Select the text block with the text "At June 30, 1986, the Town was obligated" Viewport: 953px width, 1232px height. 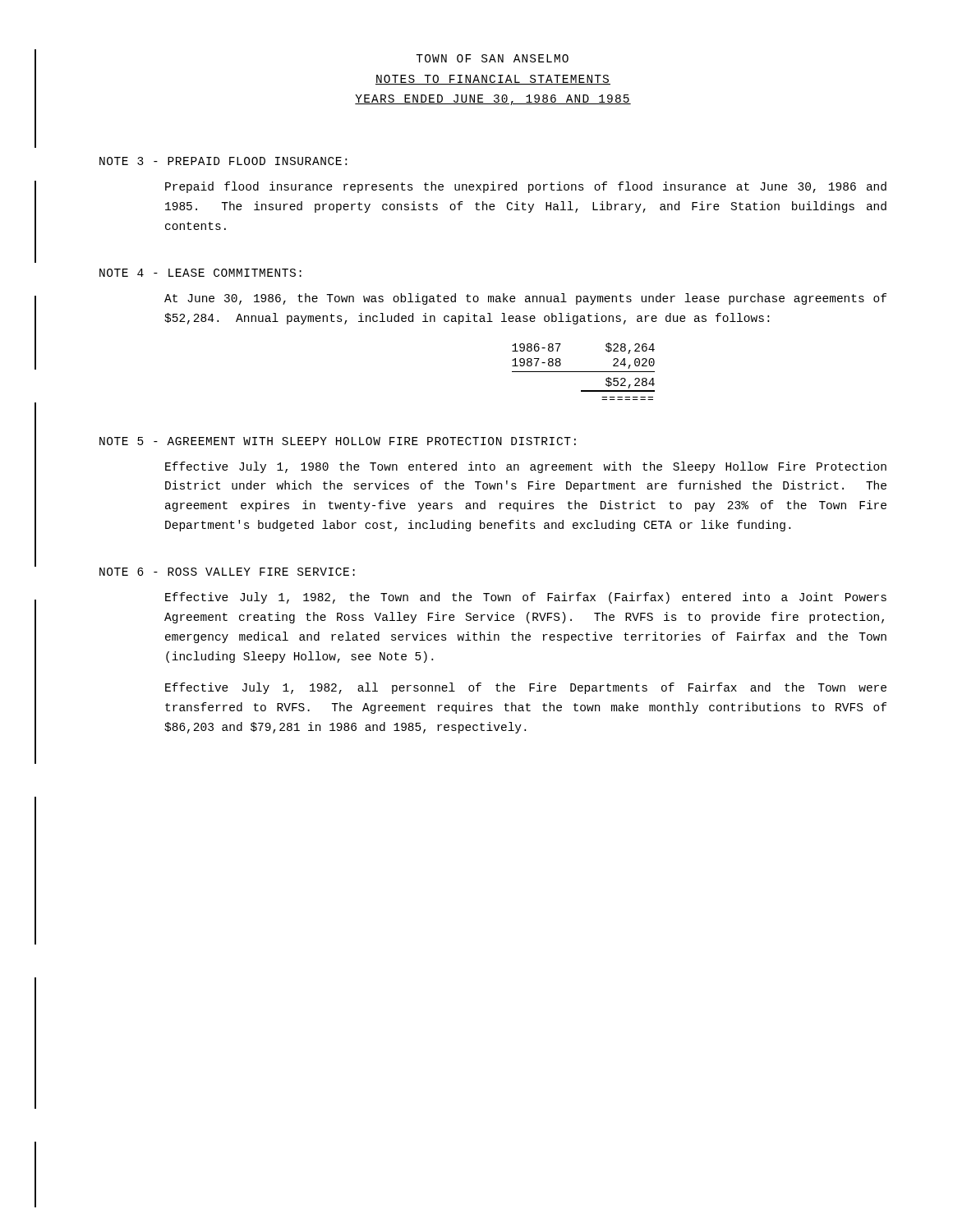tap(526, 309)
